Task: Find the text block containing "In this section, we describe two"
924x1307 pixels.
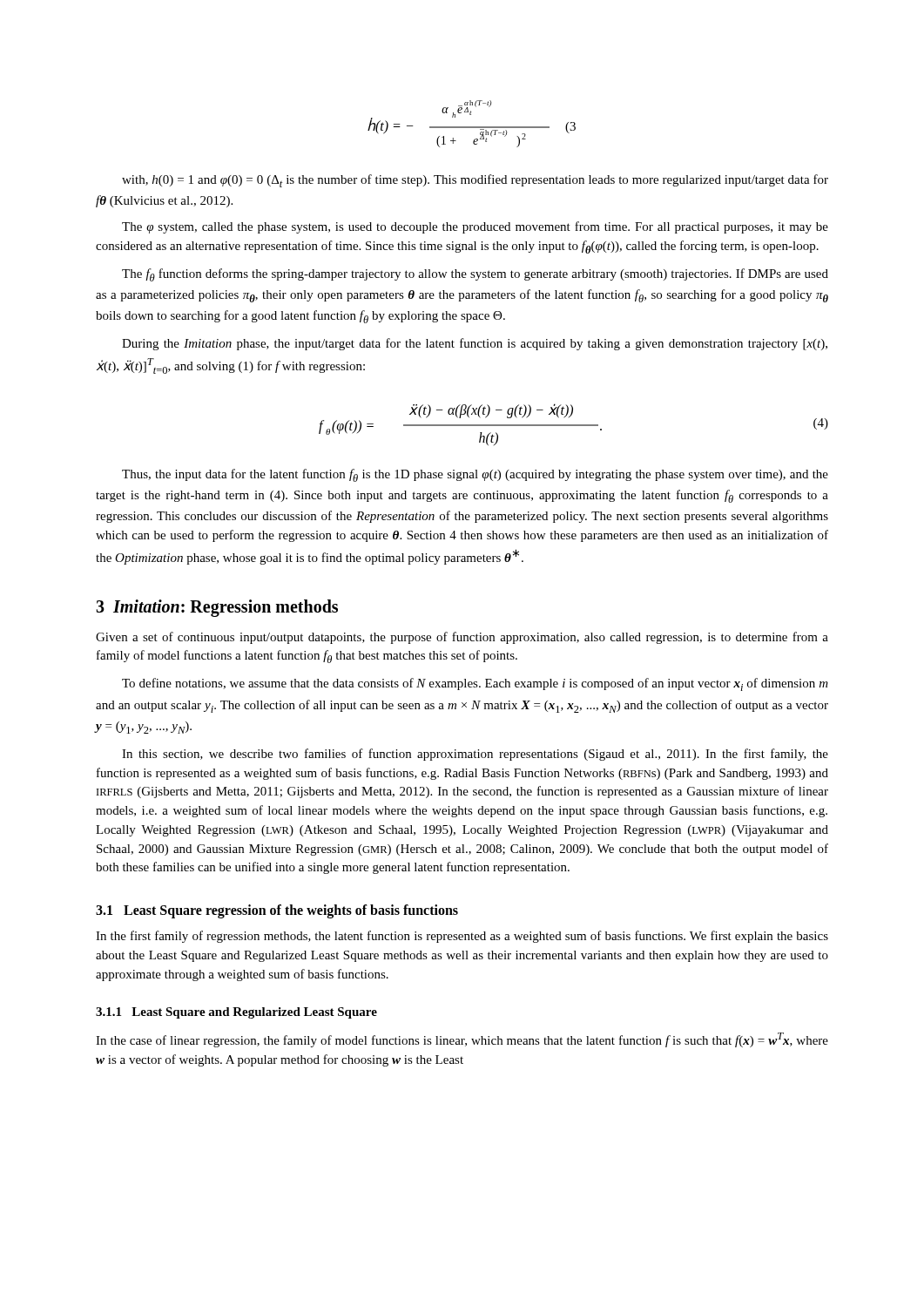Action: click(x=462, y=811)
